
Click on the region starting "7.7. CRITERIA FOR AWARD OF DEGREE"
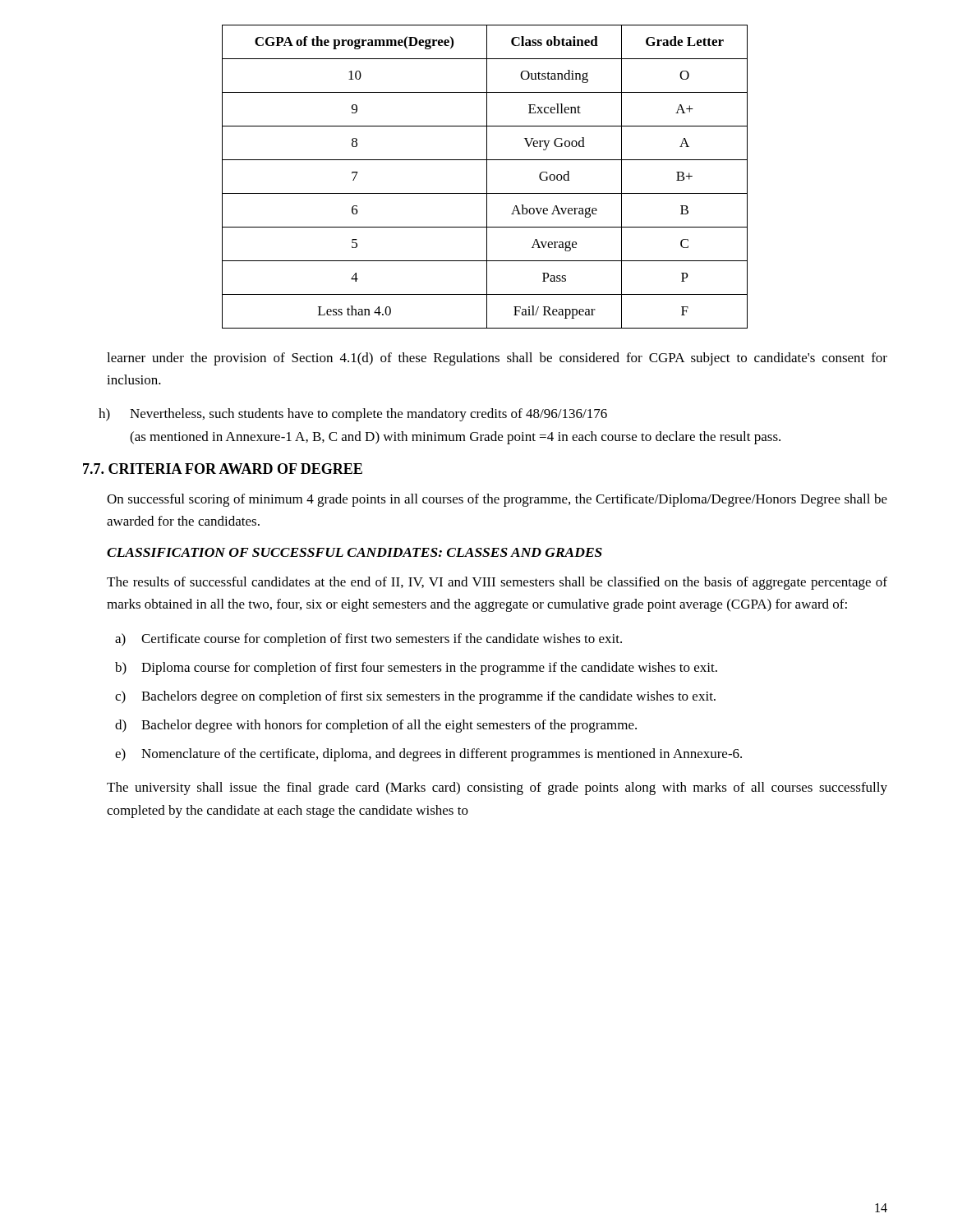[x=223, y=469]
